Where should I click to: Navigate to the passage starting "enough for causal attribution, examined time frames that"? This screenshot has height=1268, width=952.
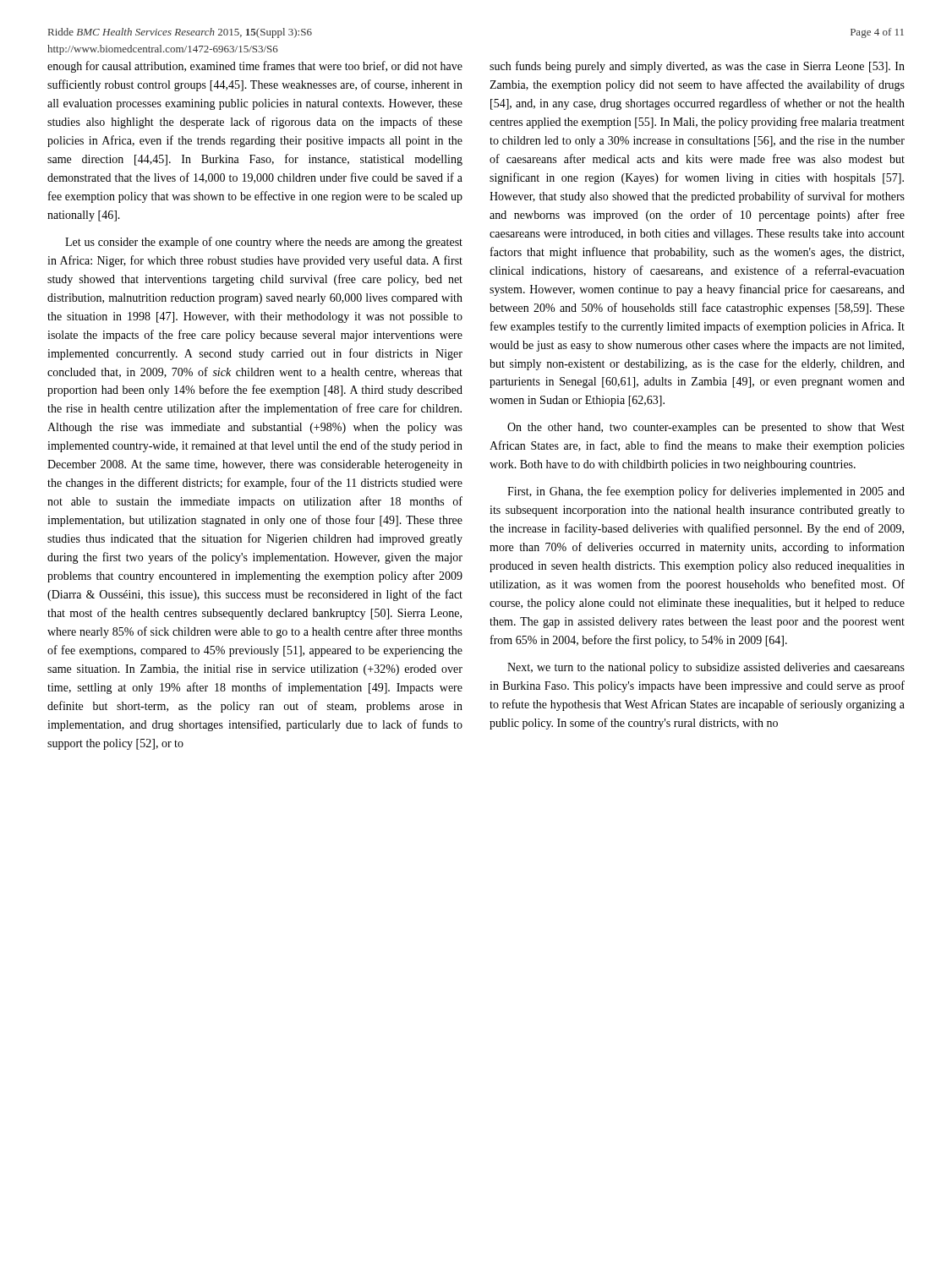pyautogui.click(x=255, y=141)
